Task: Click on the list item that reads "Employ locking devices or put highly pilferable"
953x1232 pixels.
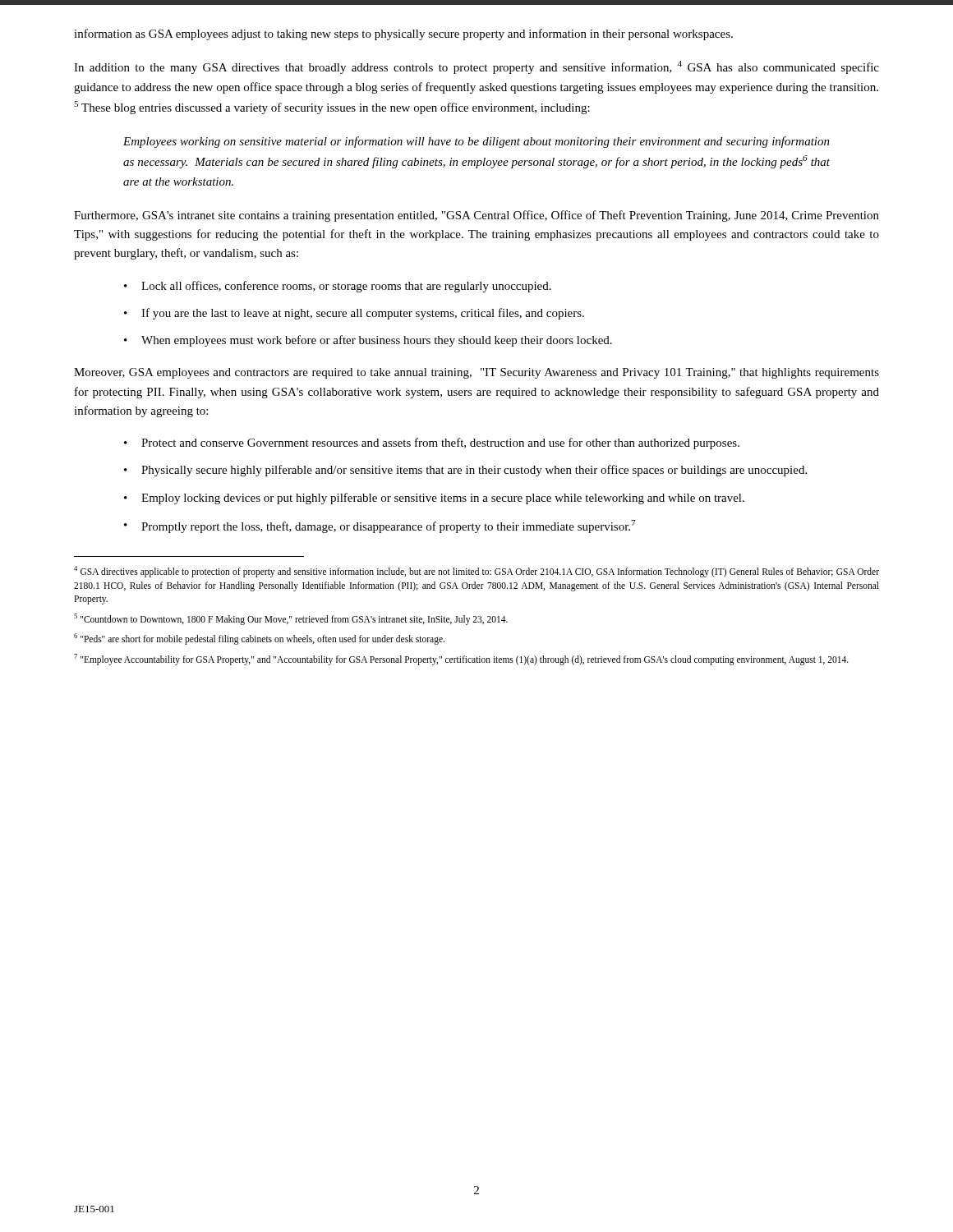Action: 443,497
